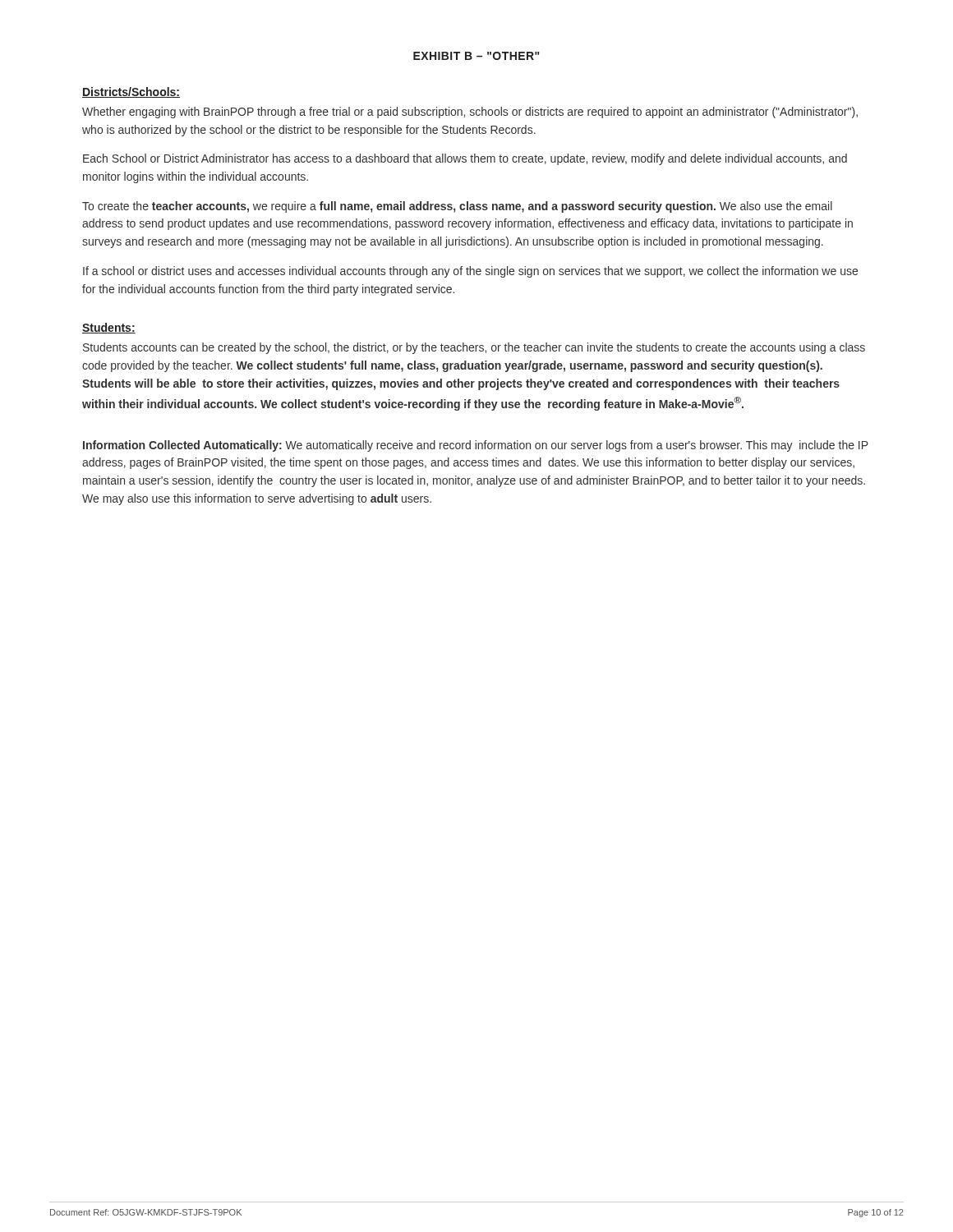Screen dimensions: 1232x953
Task: Locate the text block starting "Students accounts can"
Action: pos(474,376)
